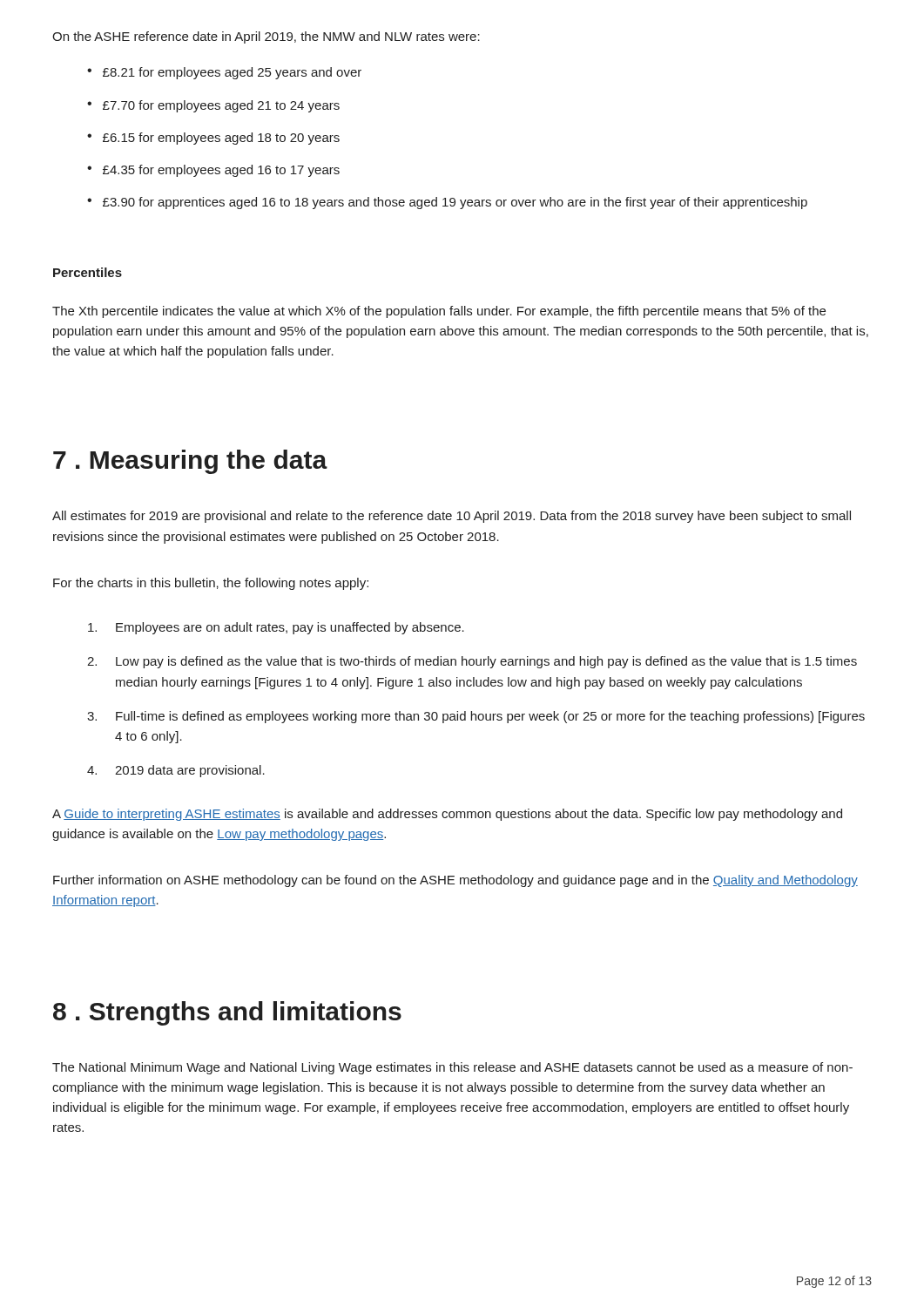Find the block on this page that starts "• £4.35 for employees aged 16 to 17"
The image size is (924, 1307).
(213, 171)
